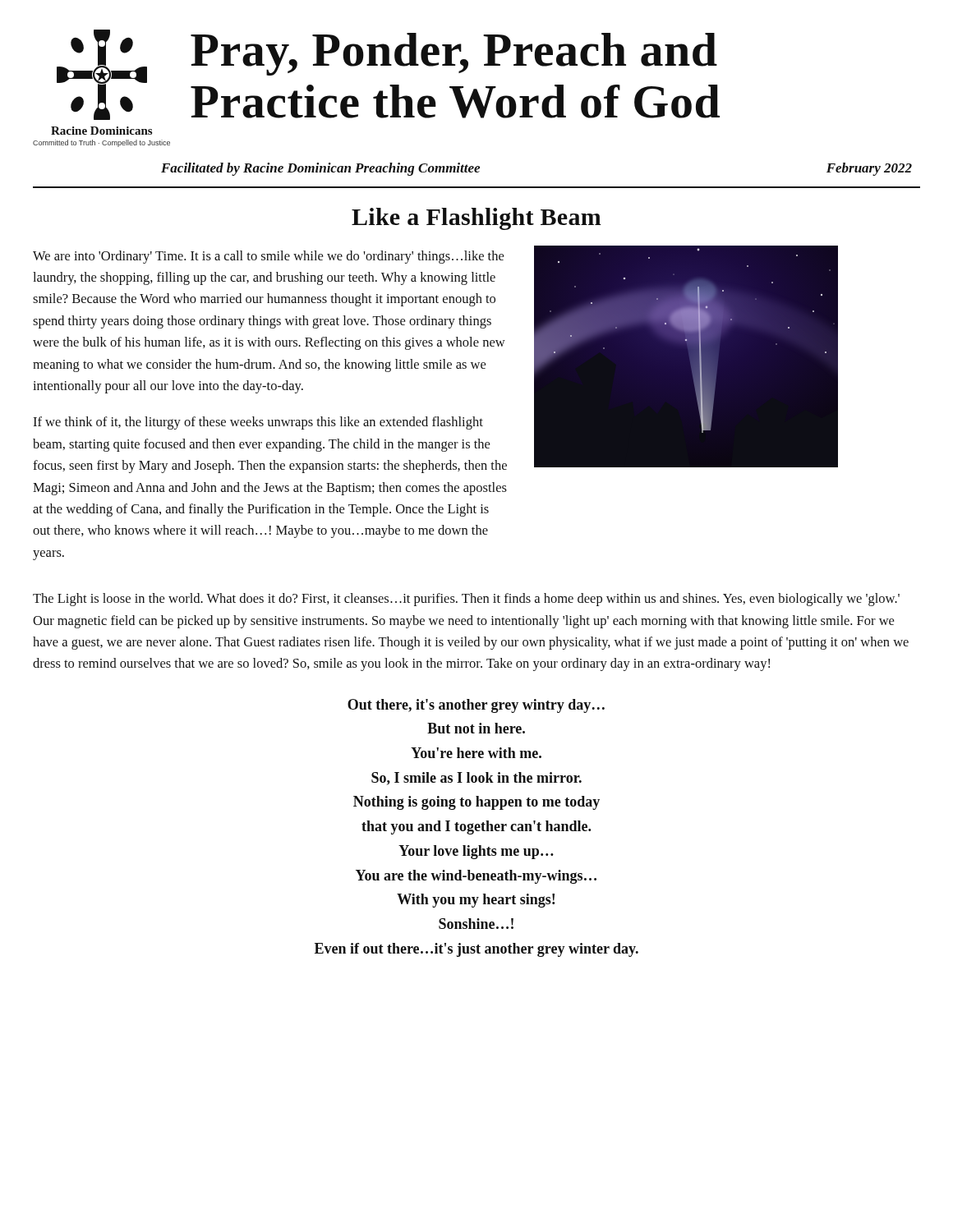Select the title
The width and height of the screenshot is (953, 1232).
click(455, 76)
